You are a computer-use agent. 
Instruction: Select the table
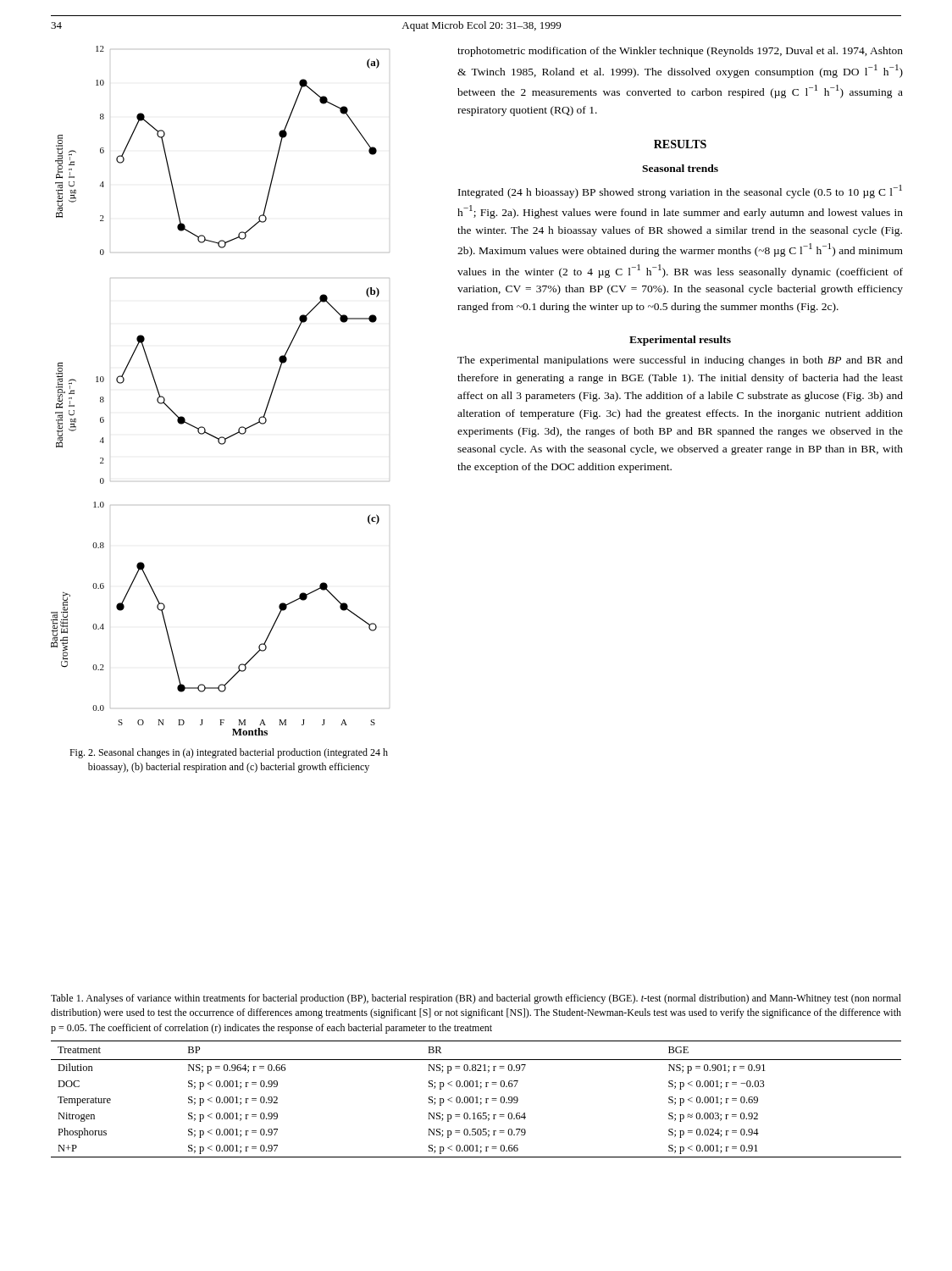476,1099
